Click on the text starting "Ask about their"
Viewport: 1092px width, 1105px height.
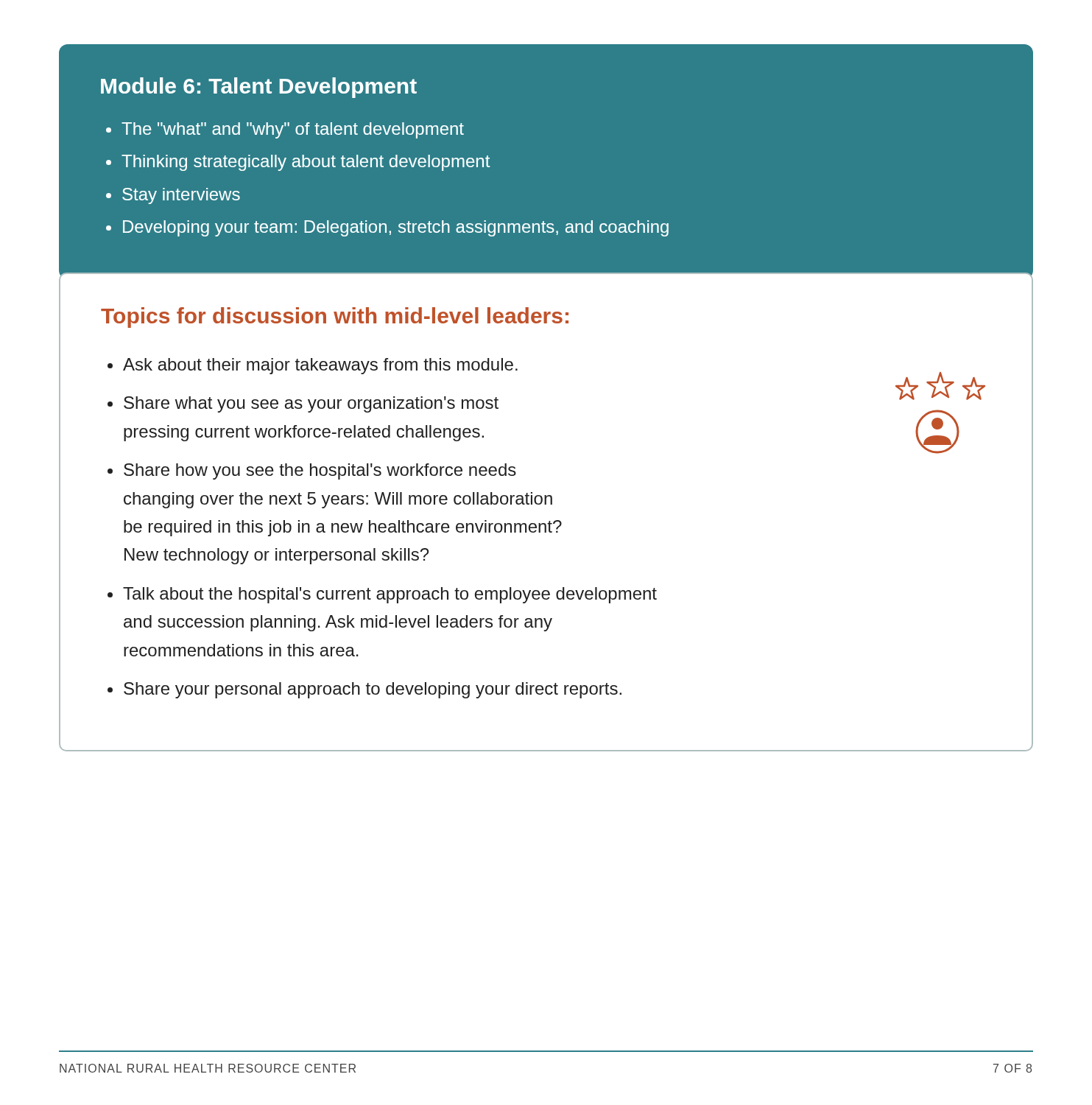click(321, 364)
